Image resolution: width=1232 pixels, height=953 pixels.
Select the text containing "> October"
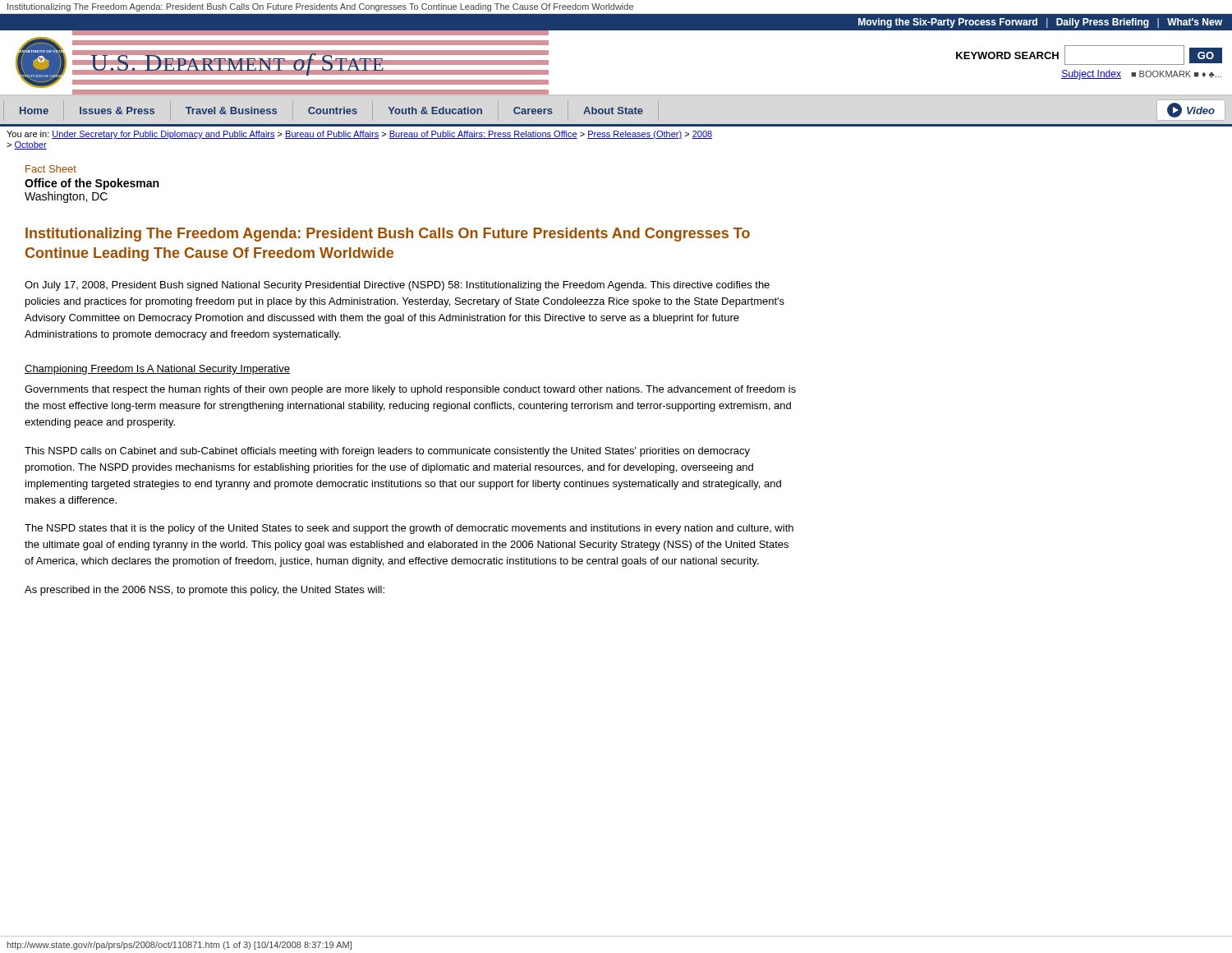tap(27, 145)
